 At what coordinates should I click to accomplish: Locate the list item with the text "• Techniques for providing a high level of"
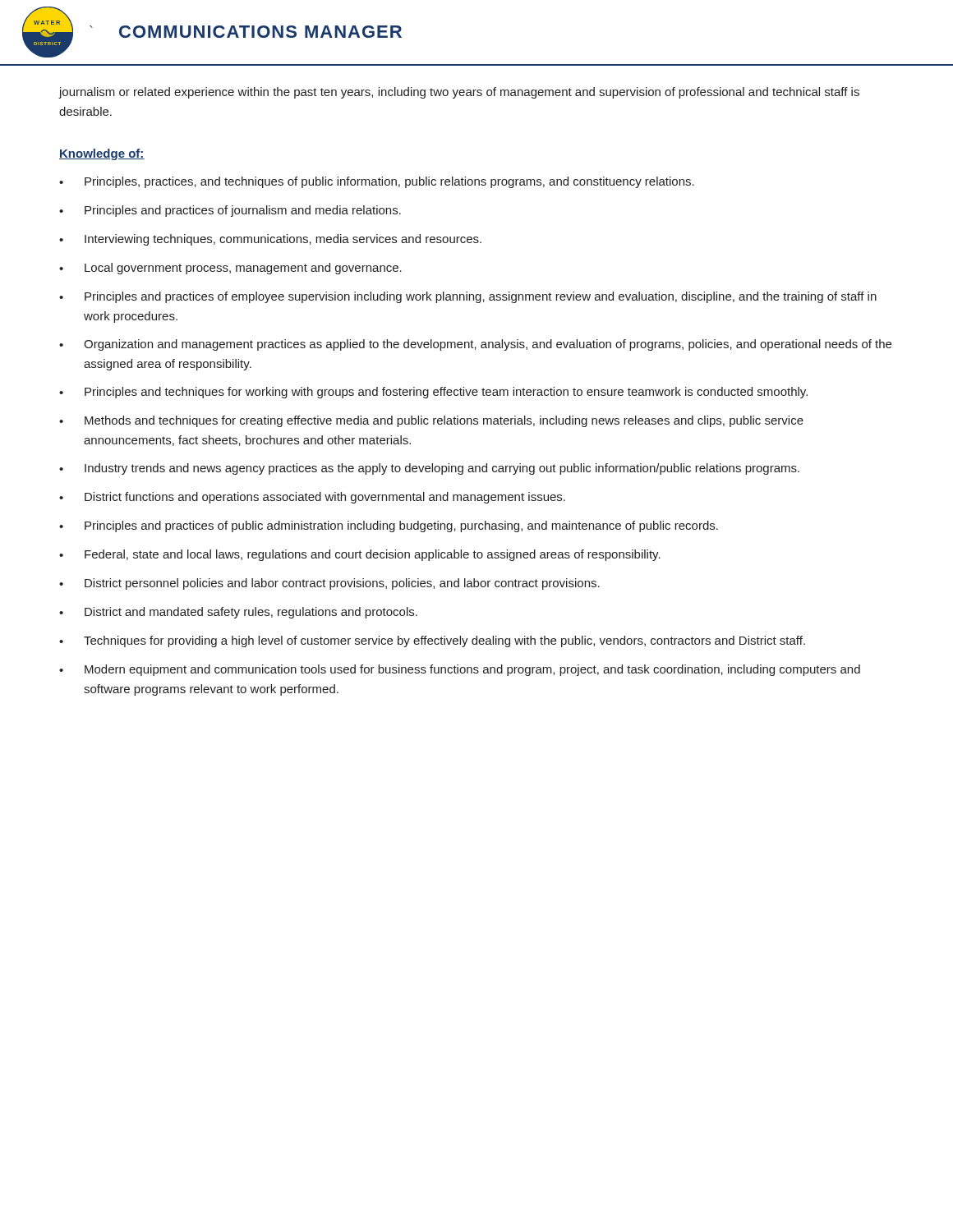[433, 641]
